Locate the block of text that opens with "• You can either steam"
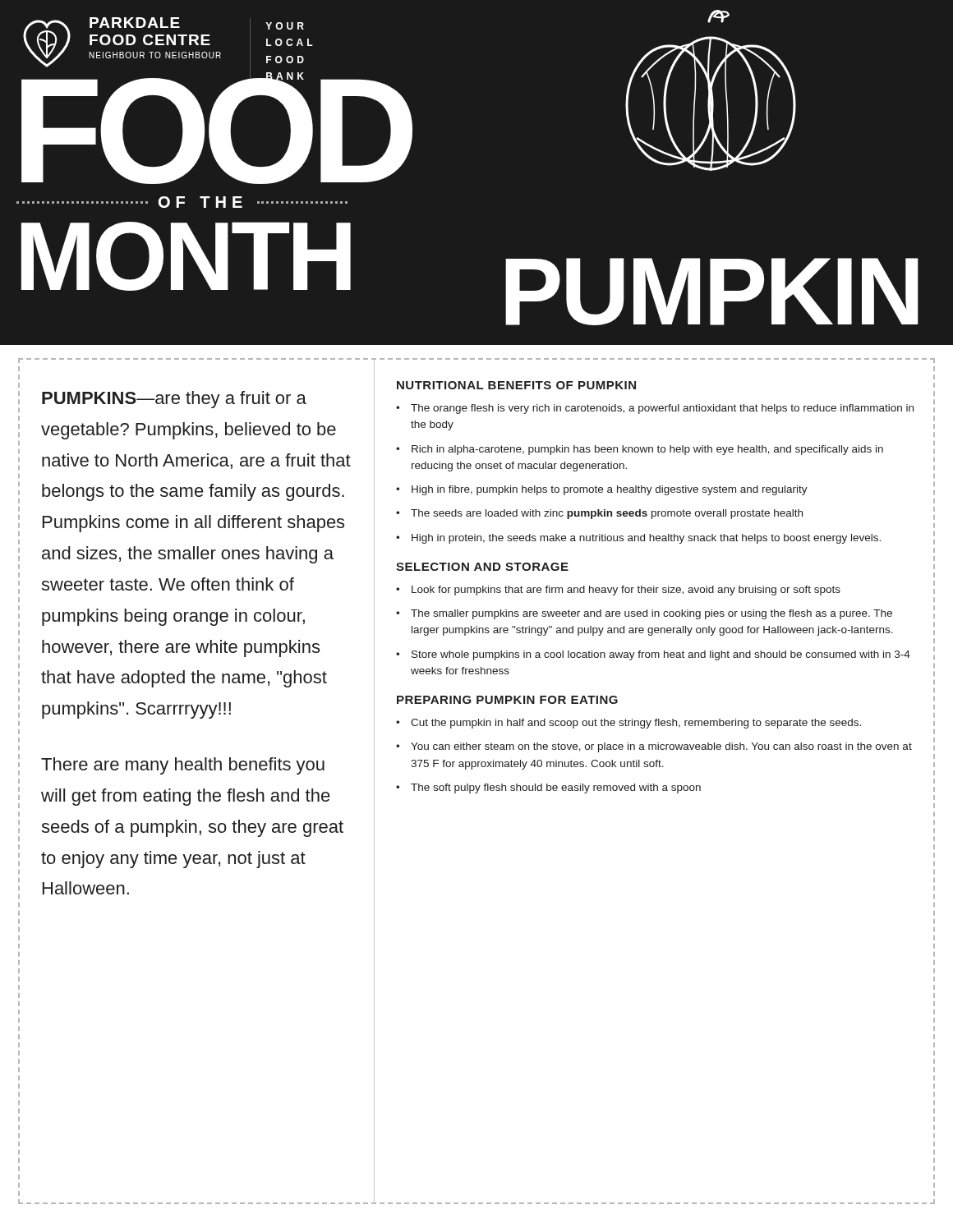Viewport: 953px width, 1232px height. pos(654,754)
